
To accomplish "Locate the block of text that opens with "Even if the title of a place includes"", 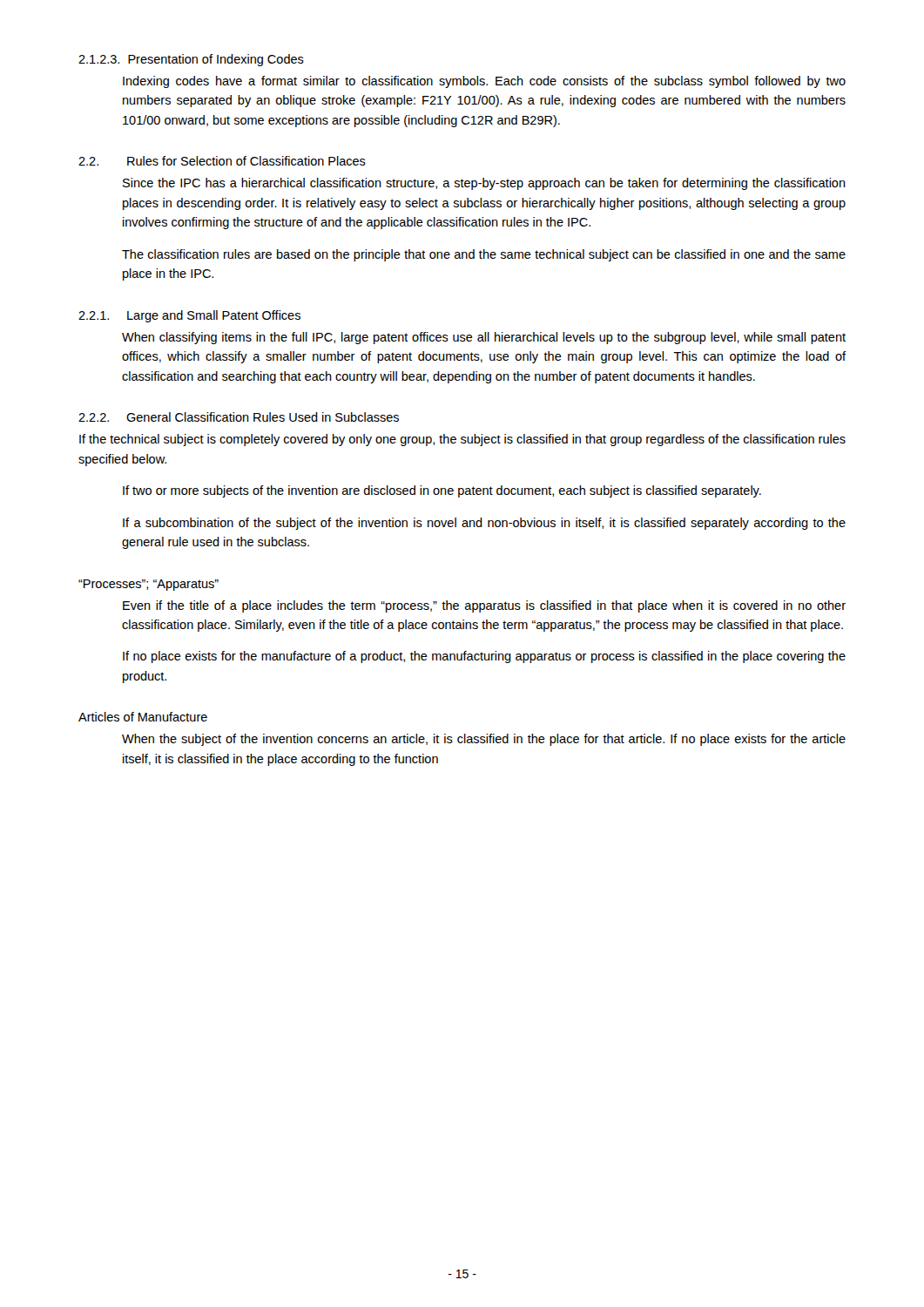I will pyautogui.click(x=484, y=615).
